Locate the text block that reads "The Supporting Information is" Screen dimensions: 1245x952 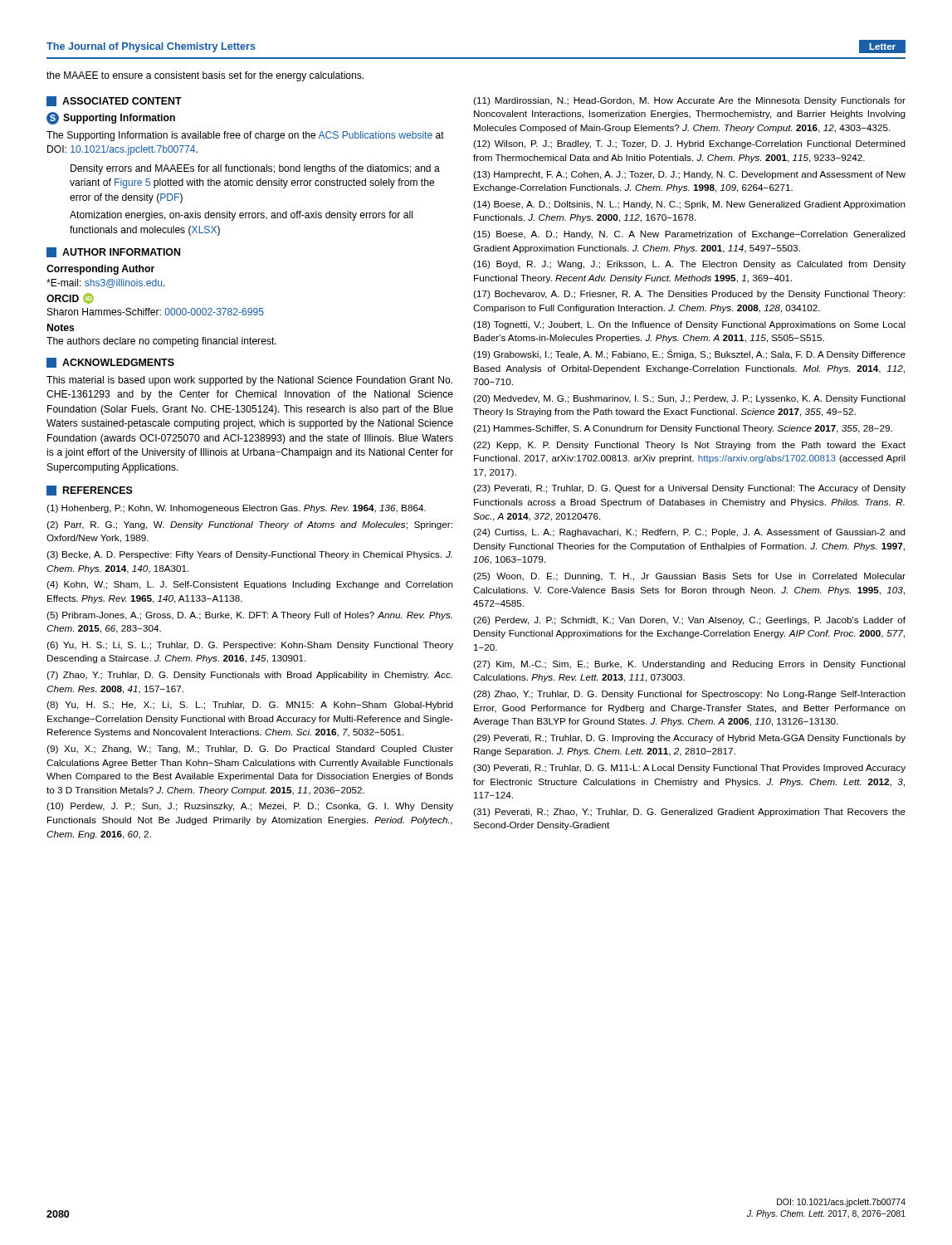245,142
